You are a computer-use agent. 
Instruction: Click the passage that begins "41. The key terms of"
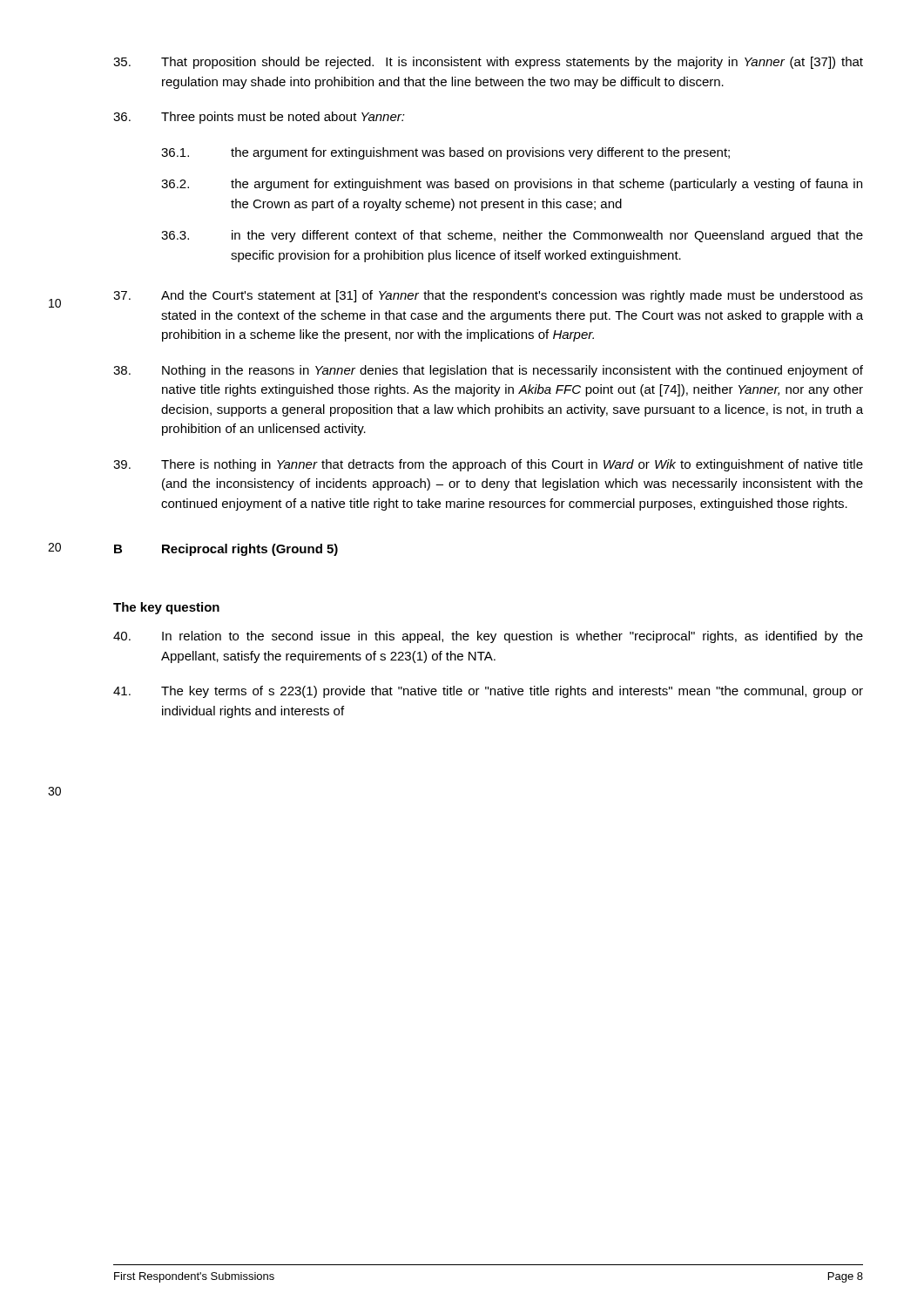click(x=488, y=701)
